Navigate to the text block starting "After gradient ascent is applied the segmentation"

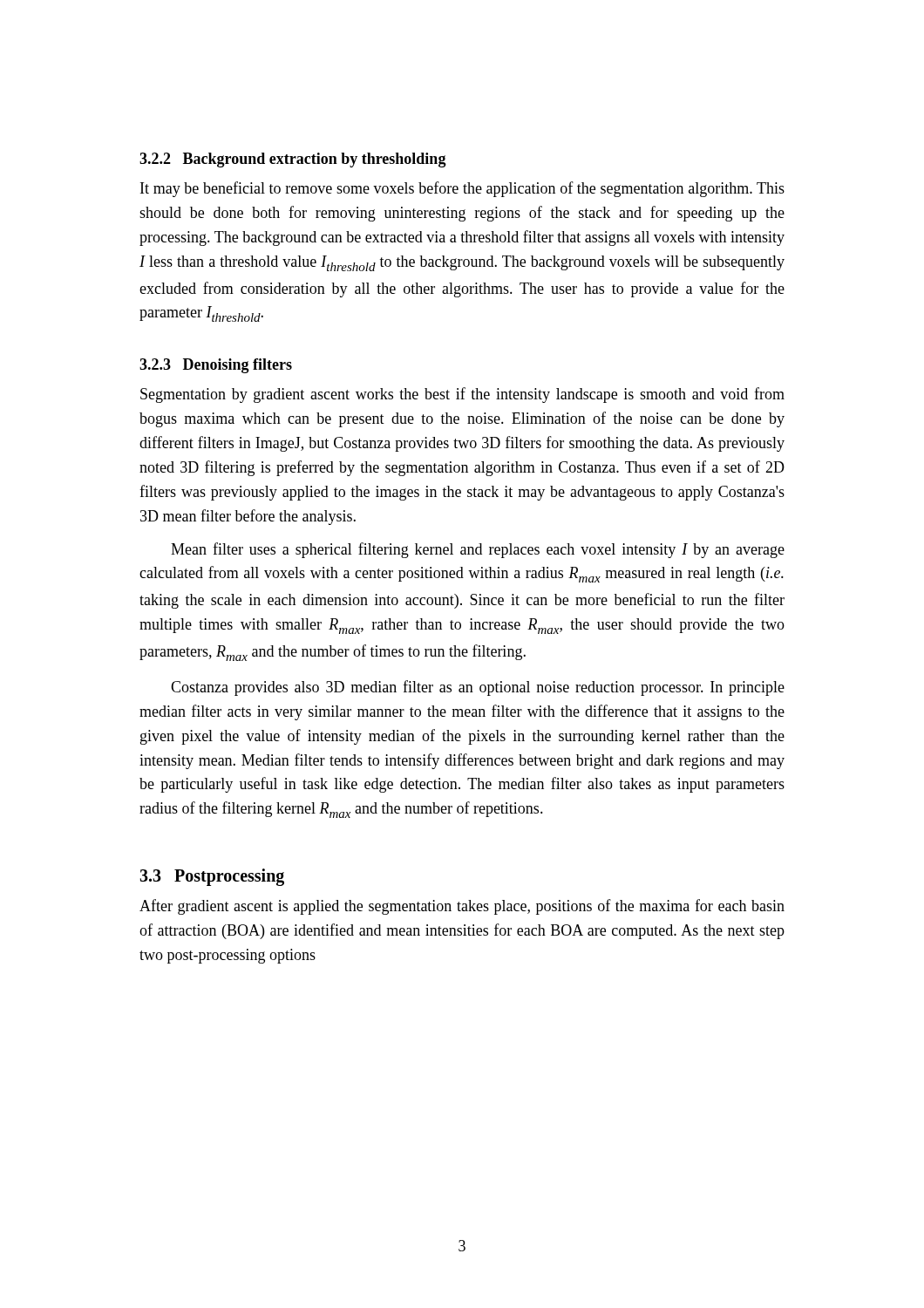[x=462, y=931]
